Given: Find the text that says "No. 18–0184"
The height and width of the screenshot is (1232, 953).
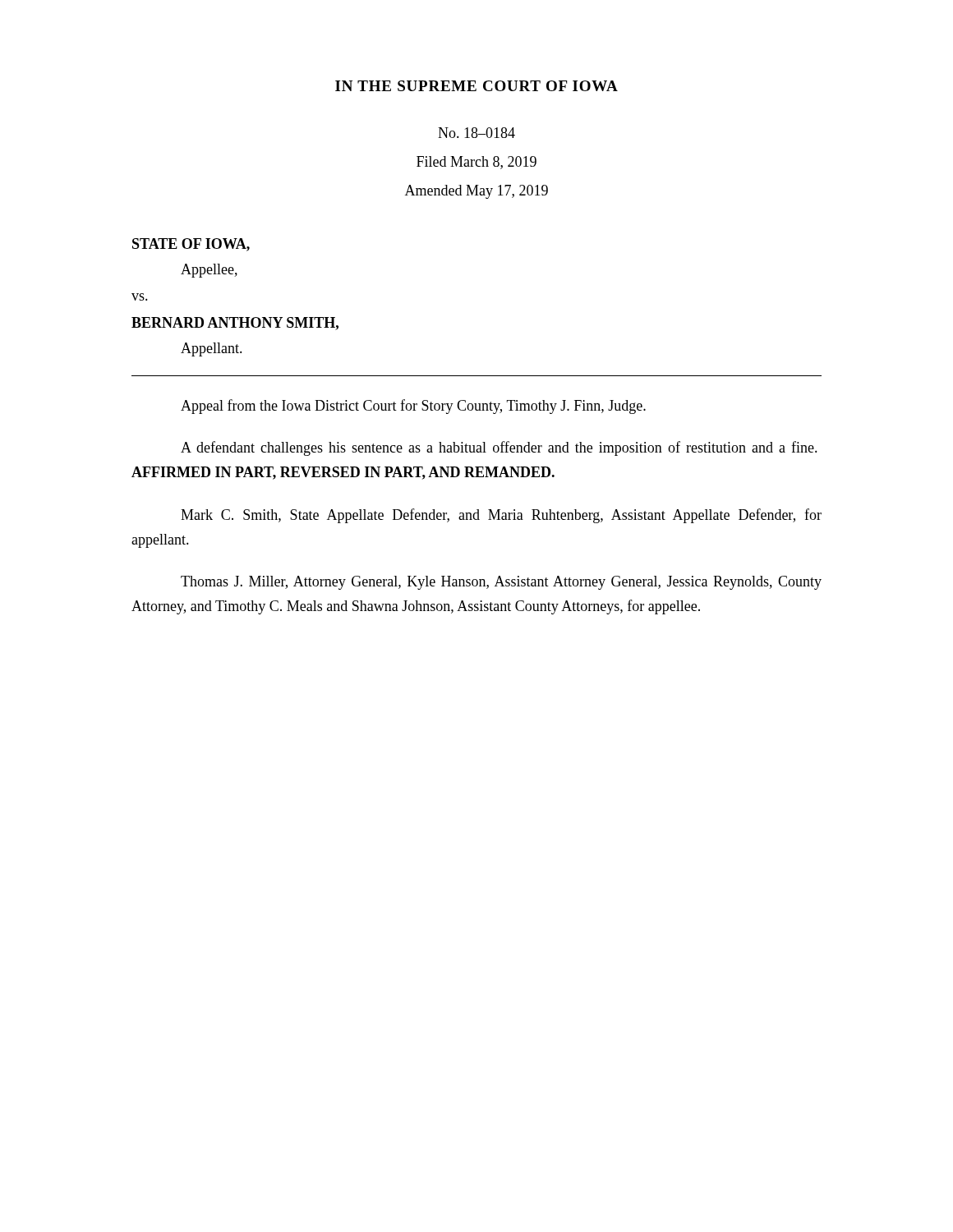Looking at the screenshot, I should (x=476, y=133).
